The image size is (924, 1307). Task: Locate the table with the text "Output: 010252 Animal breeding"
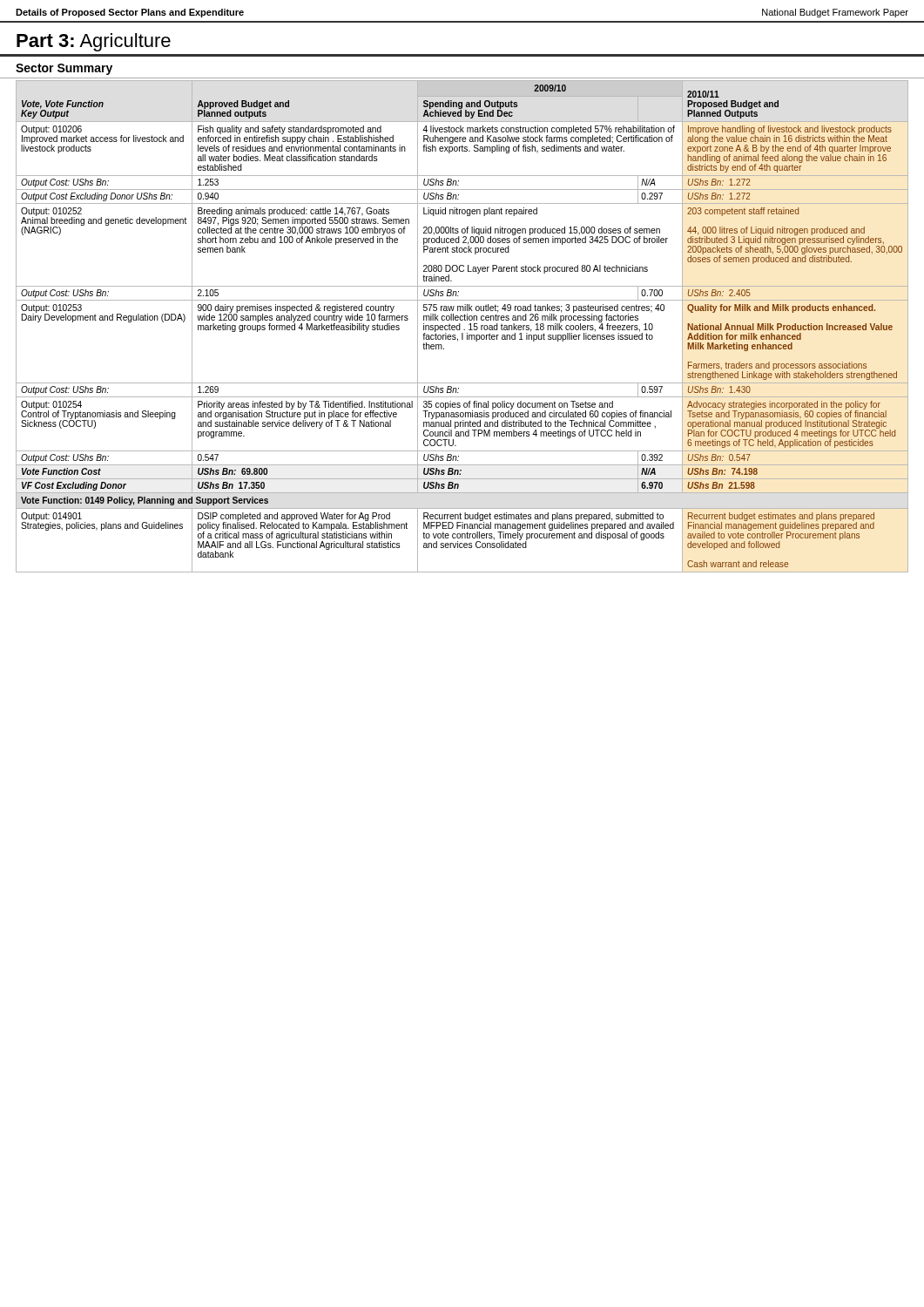click(462, 326)
